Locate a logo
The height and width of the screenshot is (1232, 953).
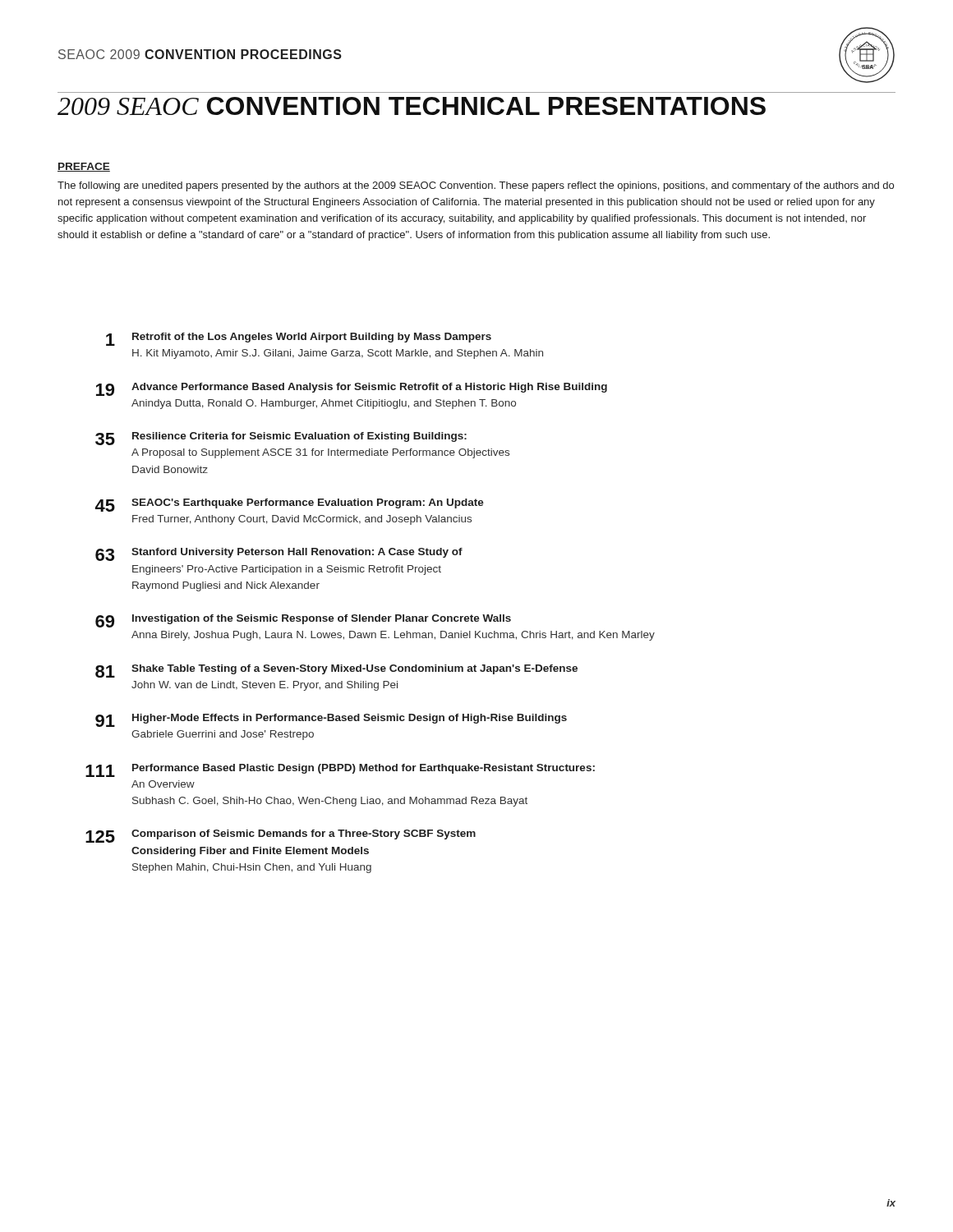(x=867, y=55)
